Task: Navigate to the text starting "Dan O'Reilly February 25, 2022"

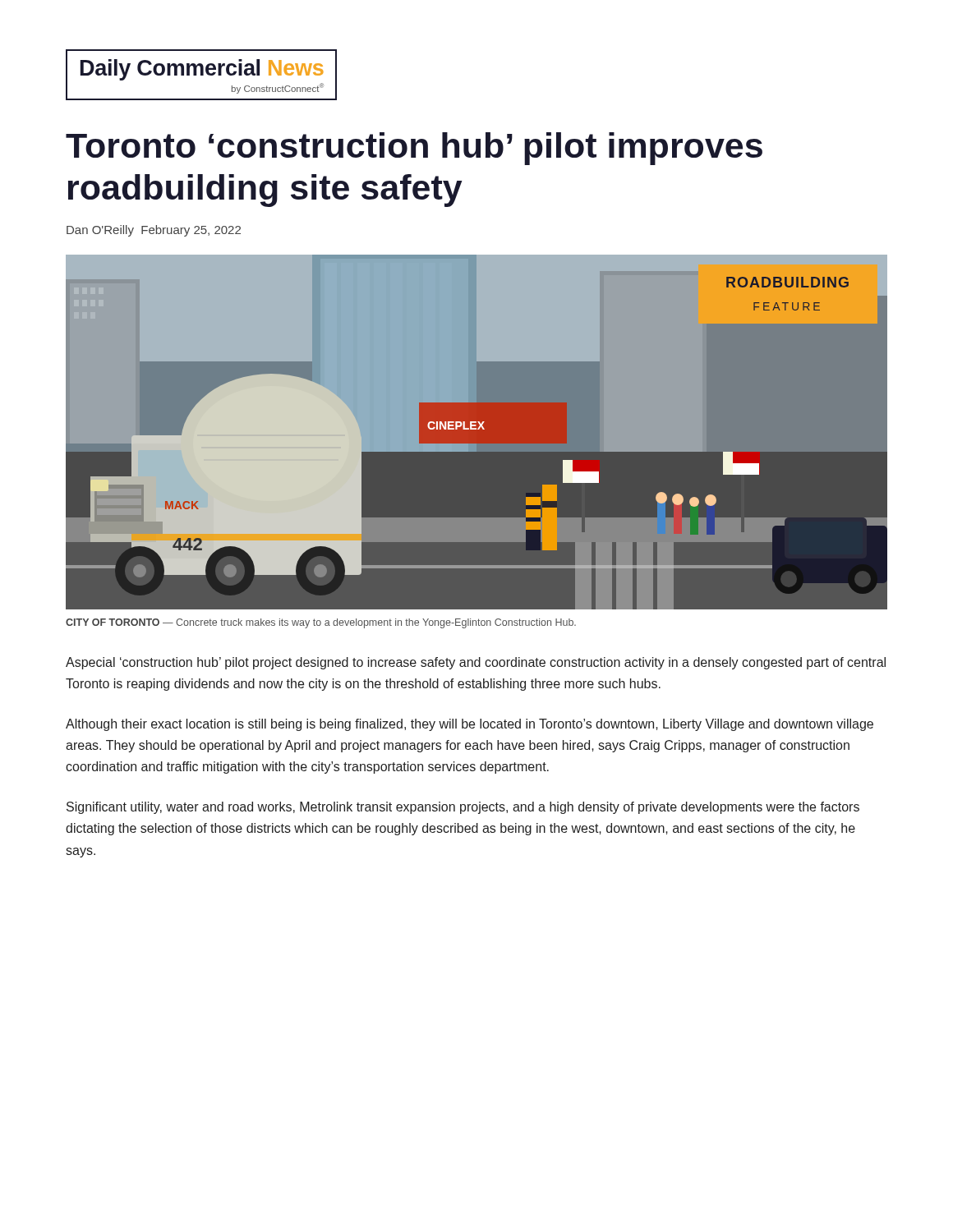Action: (154, 230)
